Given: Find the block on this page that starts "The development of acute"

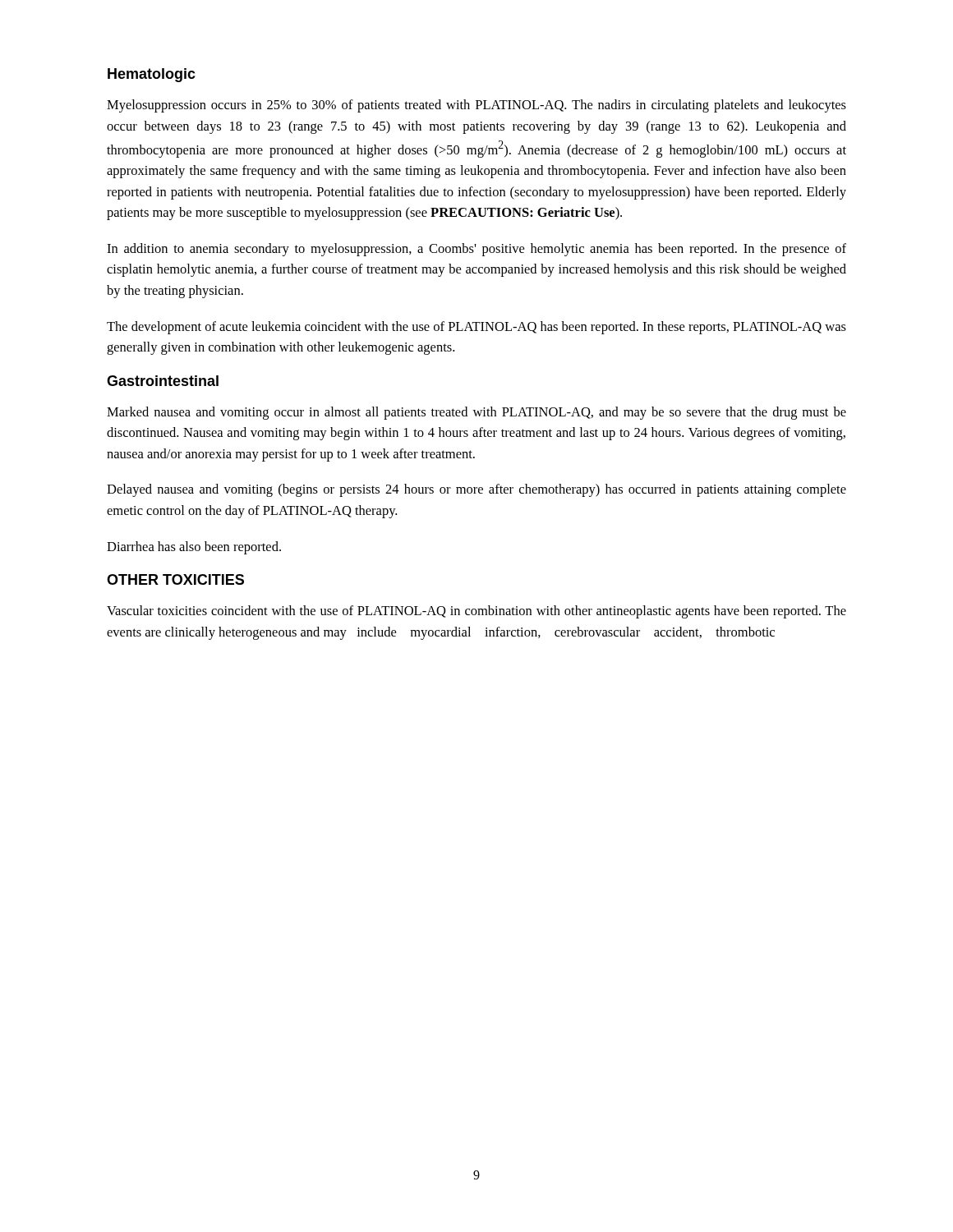Looking at the screenshot, I should point(476,337).
